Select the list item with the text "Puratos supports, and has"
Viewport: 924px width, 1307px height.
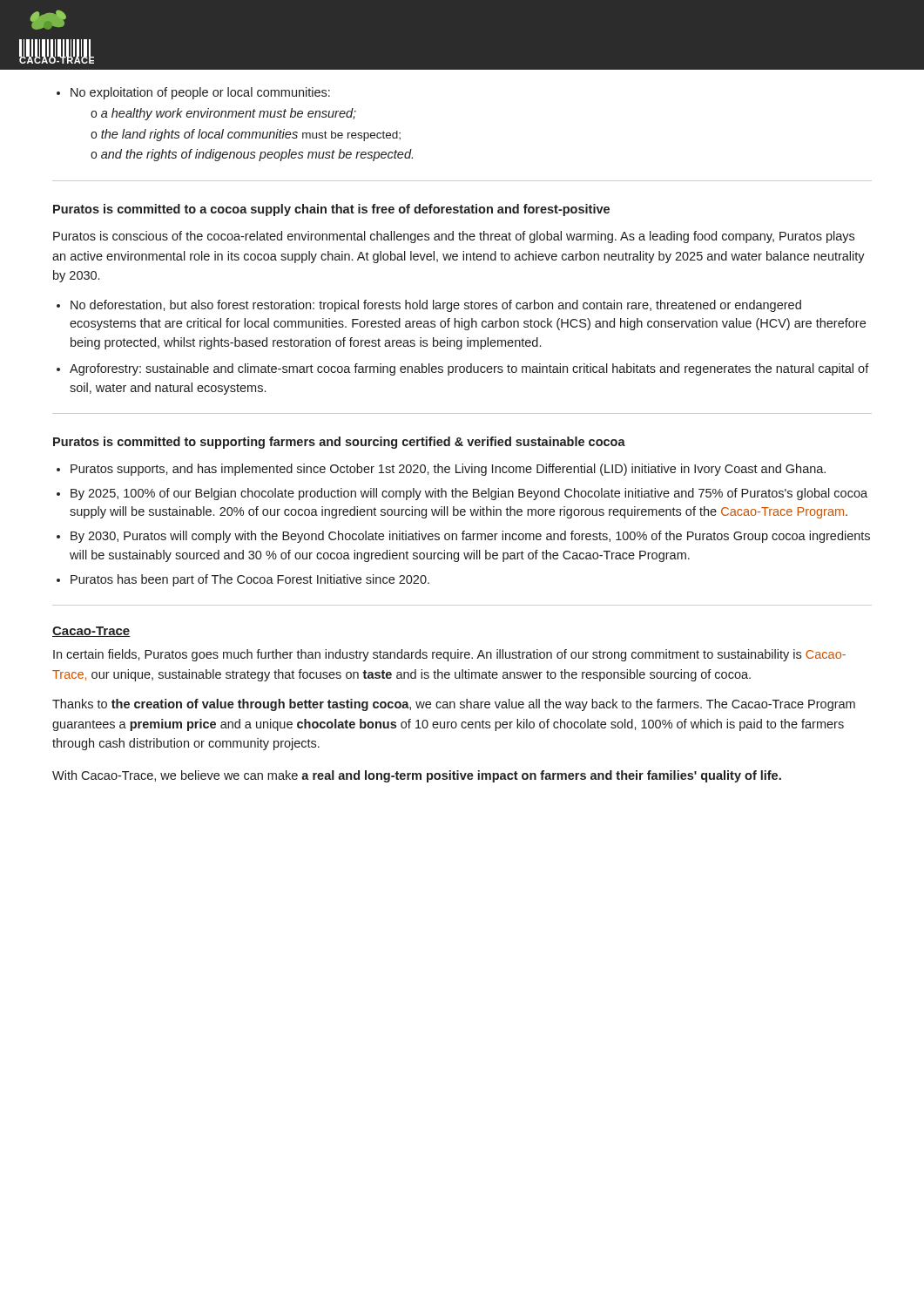[x=471, y=469]
